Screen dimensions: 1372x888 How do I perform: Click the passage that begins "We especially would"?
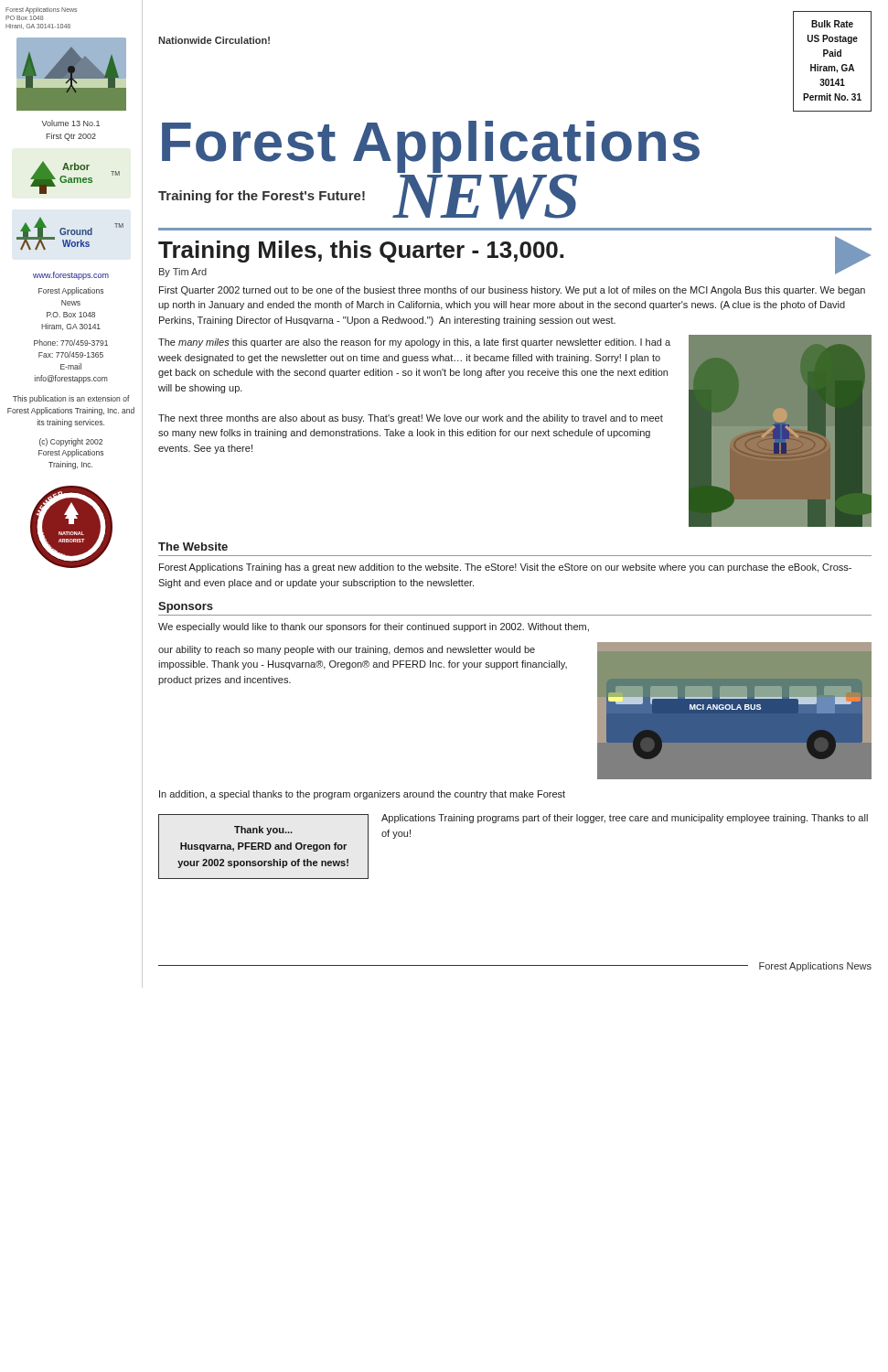[x=374, y=627]
